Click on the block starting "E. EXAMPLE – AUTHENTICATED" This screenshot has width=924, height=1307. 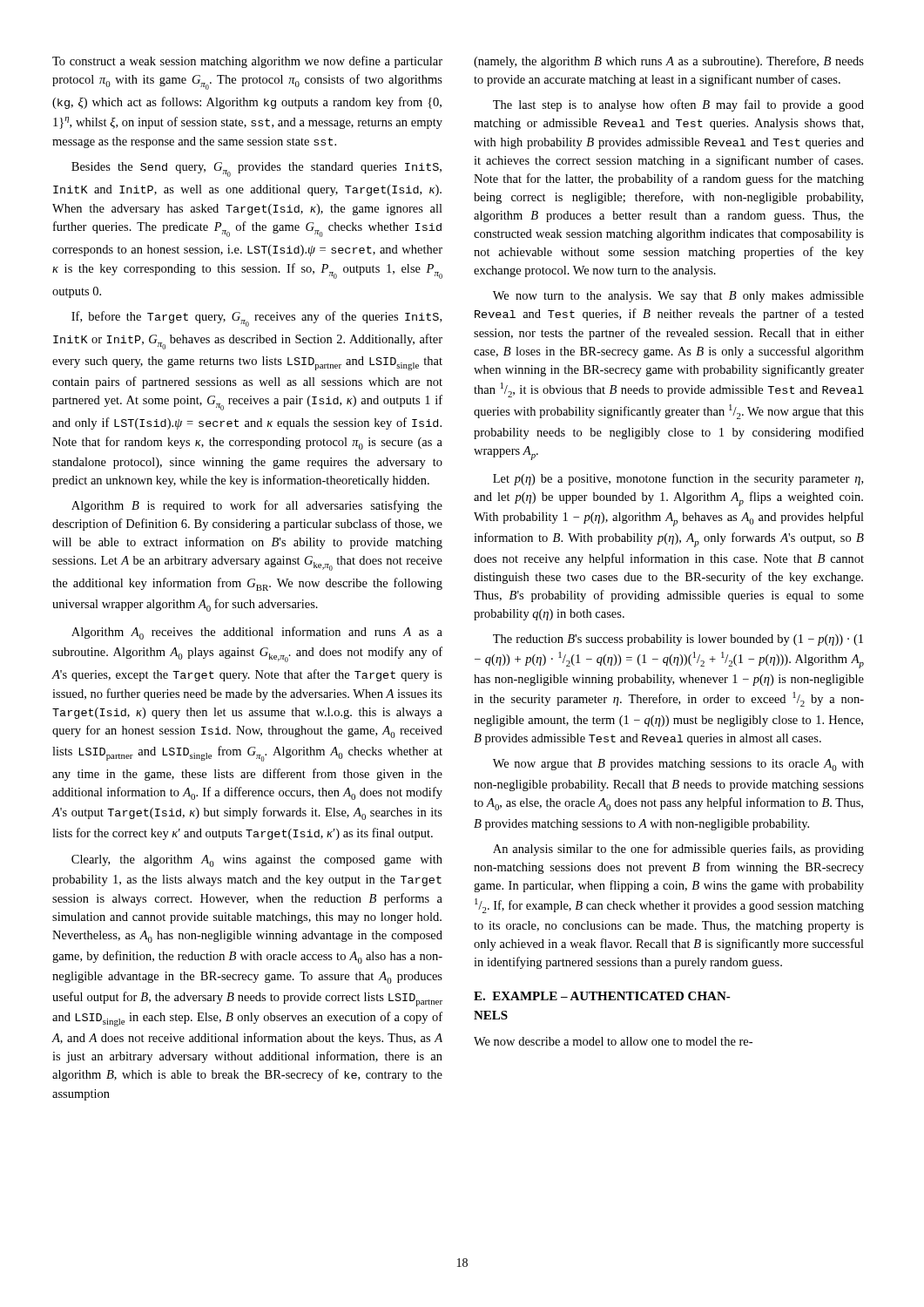(x=669, y=1006)
